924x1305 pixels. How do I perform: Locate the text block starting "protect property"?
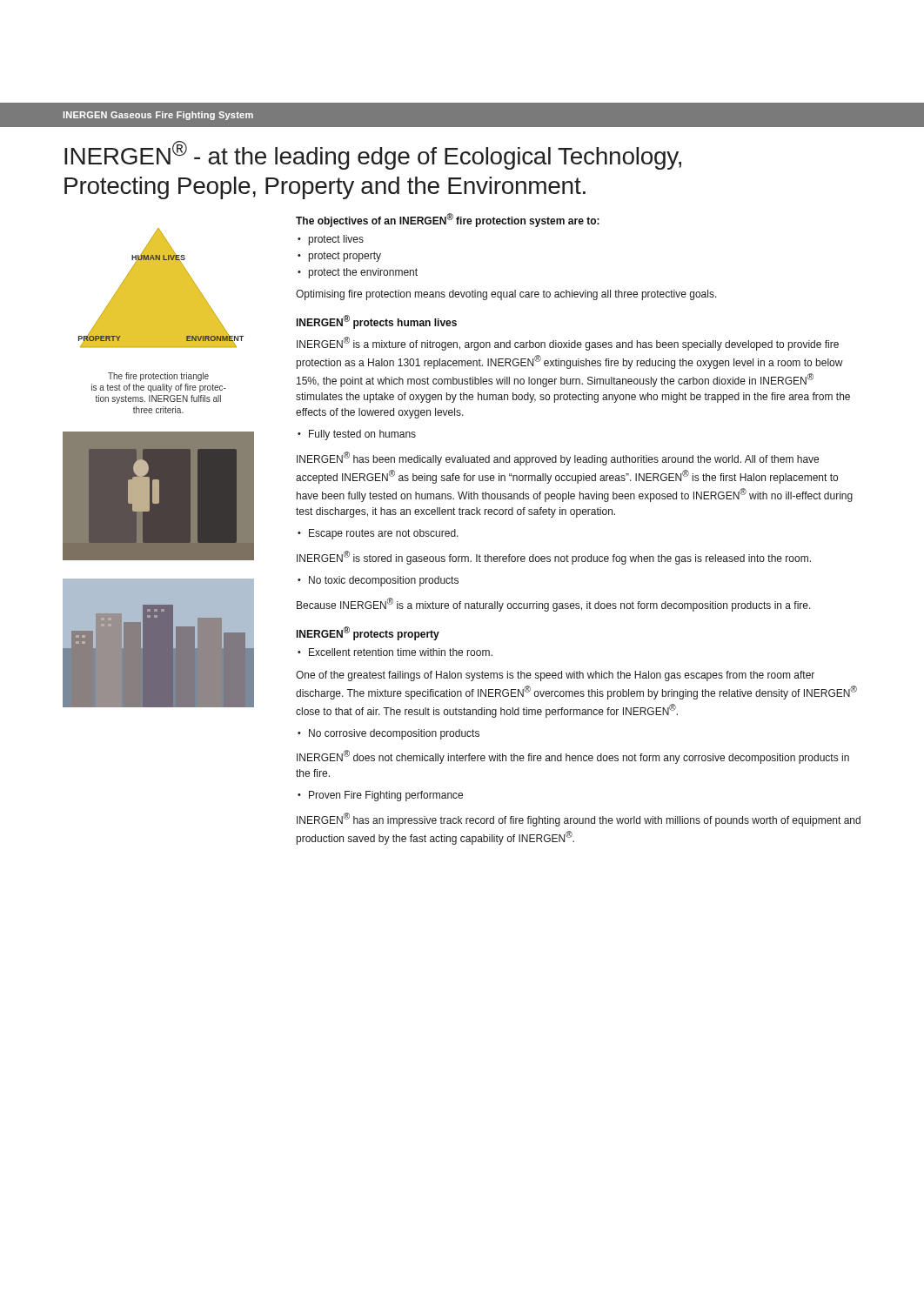345,256
